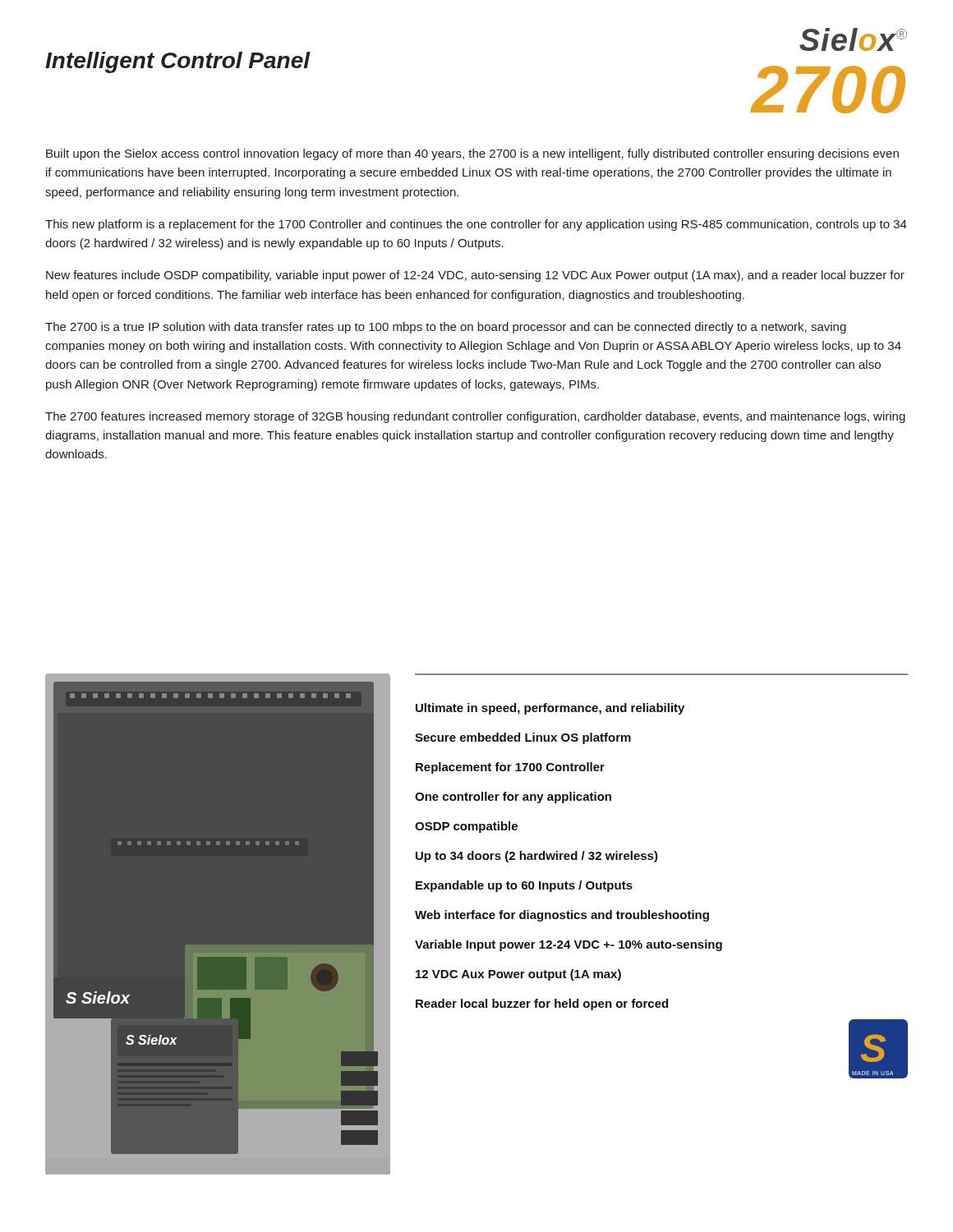Click on the text block starting "The 2700 features increased memory storage"

(476, 435)
